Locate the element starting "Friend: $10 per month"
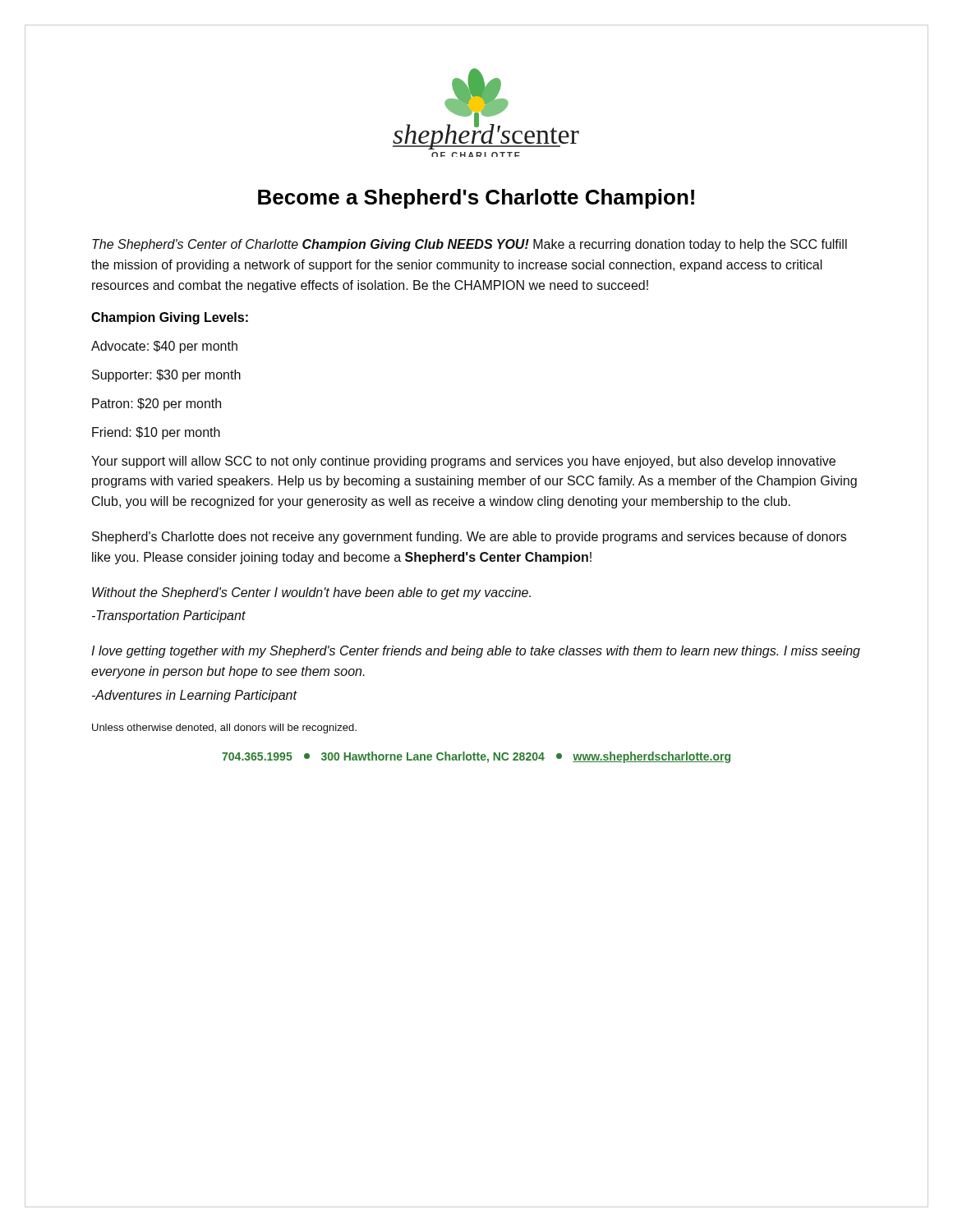The height and width of the screenshot is (1232, 953). (156, 432)
